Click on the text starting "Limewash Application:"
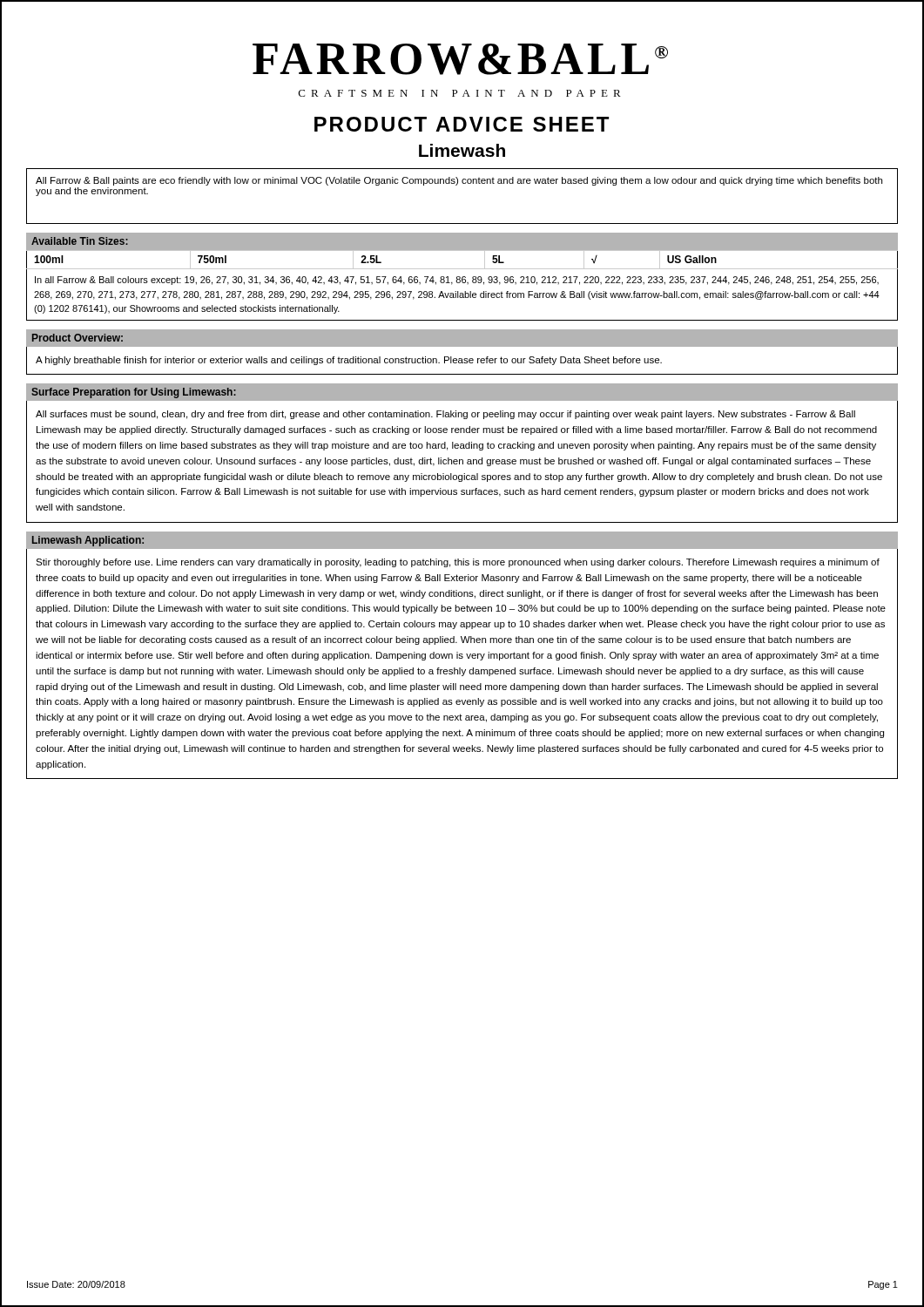 click(x=88, y=540)
